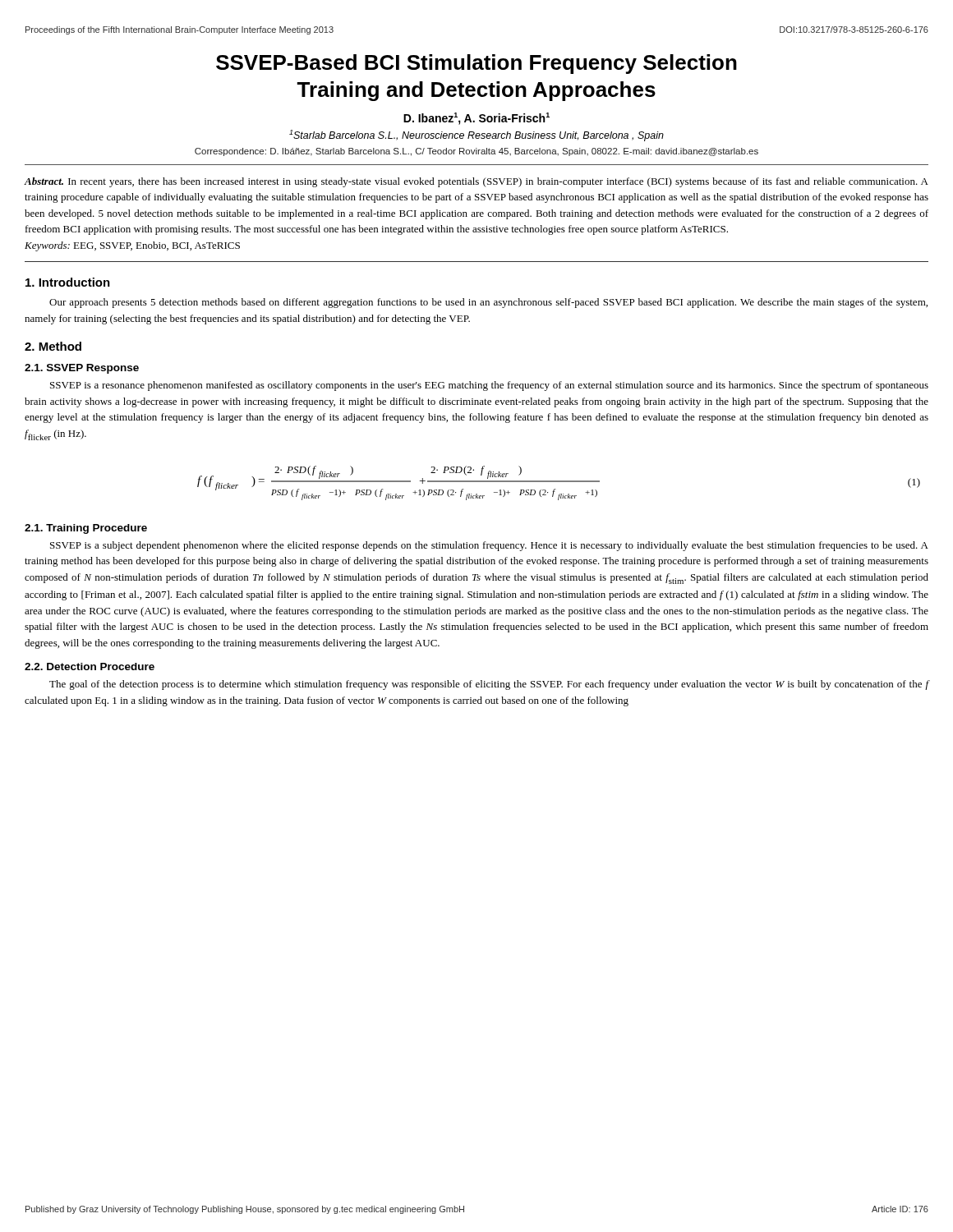This screenshot has height=1232, width=953.
Task: Click on the text block with the text "1Starlab Barcelona S.L., Neuroscience Research Business"
Action: click(x=476, y=134)
